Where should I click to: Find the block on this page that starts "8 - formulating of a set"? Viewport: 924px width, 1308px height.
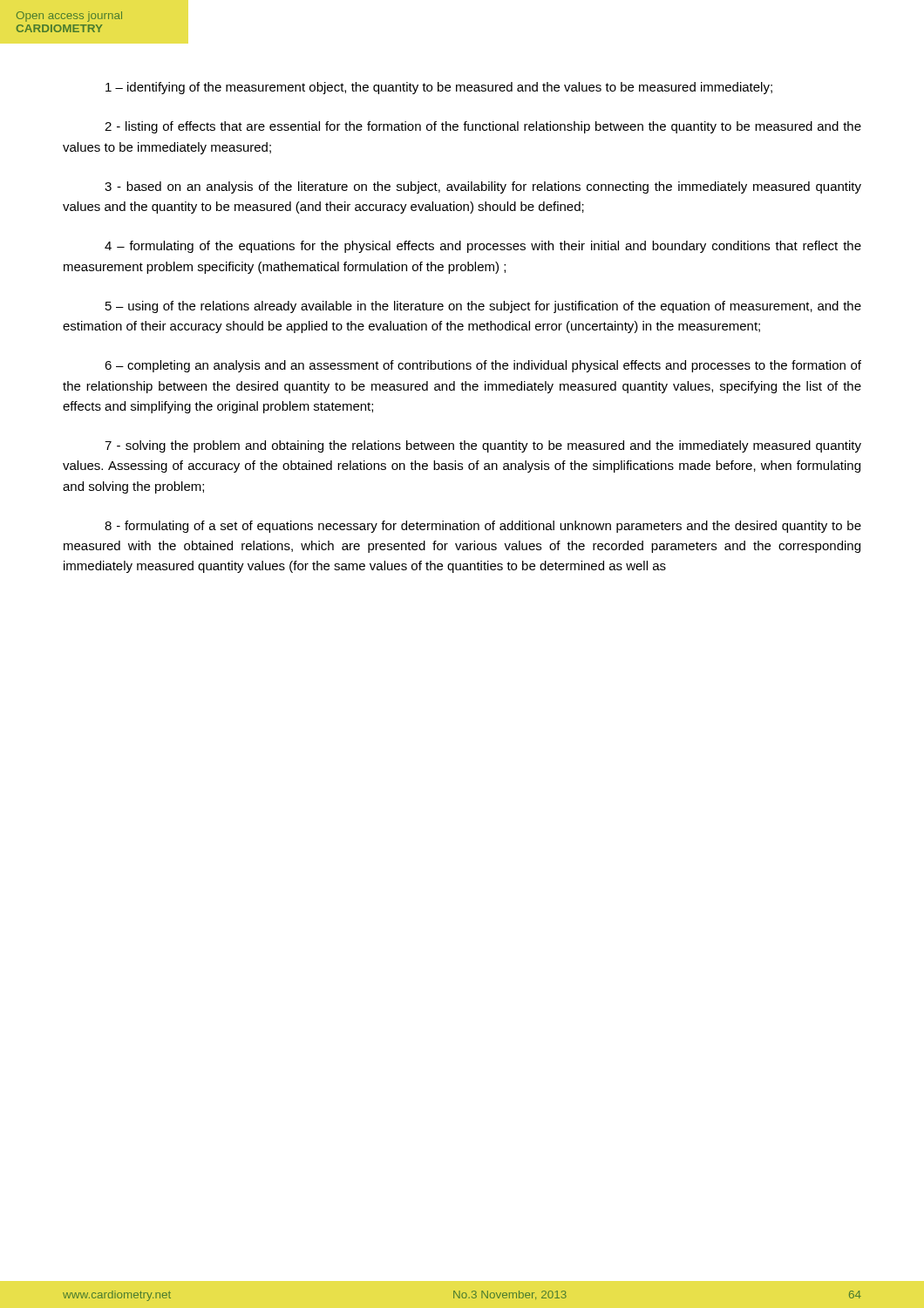click(x=462, y=546)
